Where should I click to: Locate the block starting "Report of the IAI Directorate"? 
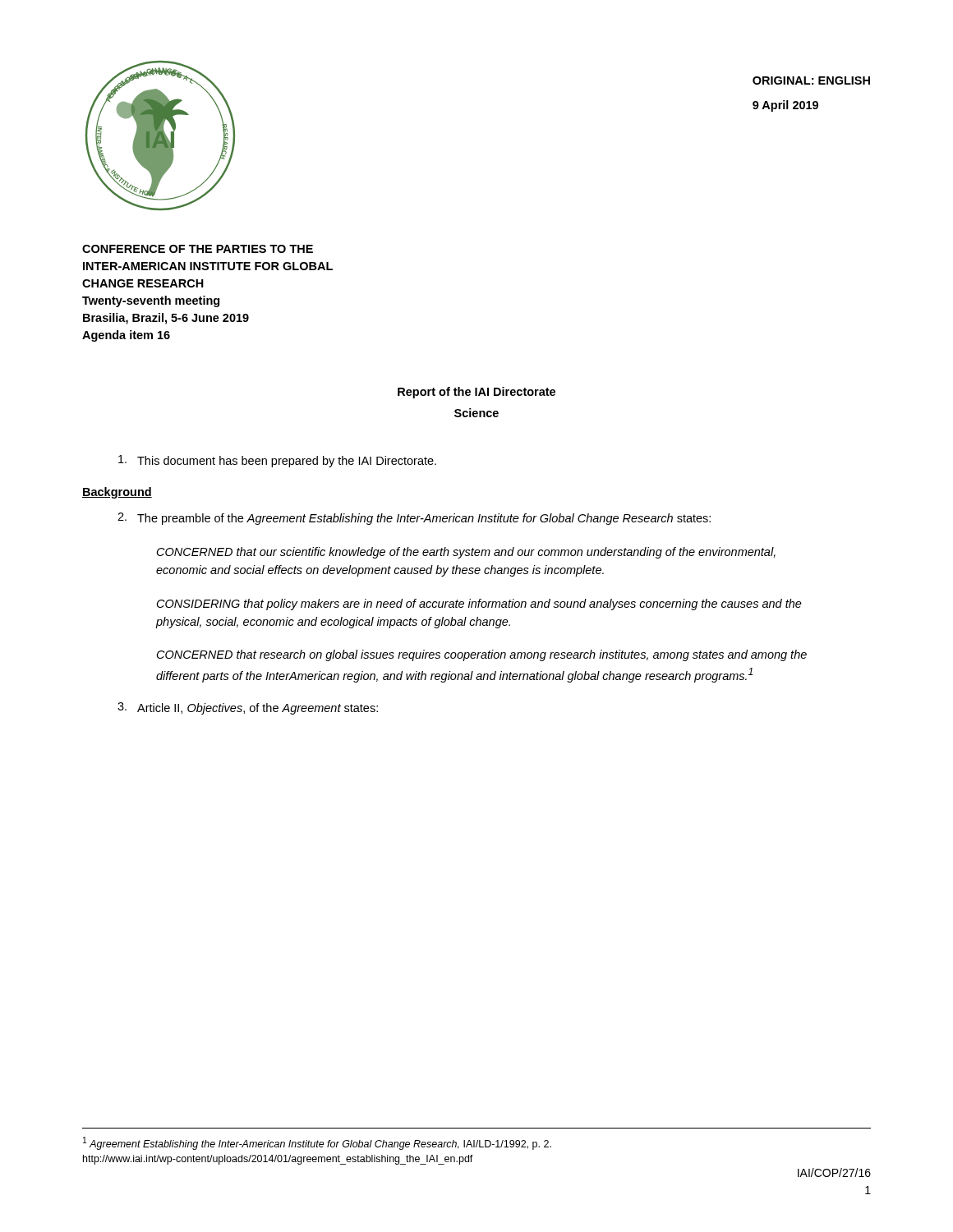click(x=476, y=392)
